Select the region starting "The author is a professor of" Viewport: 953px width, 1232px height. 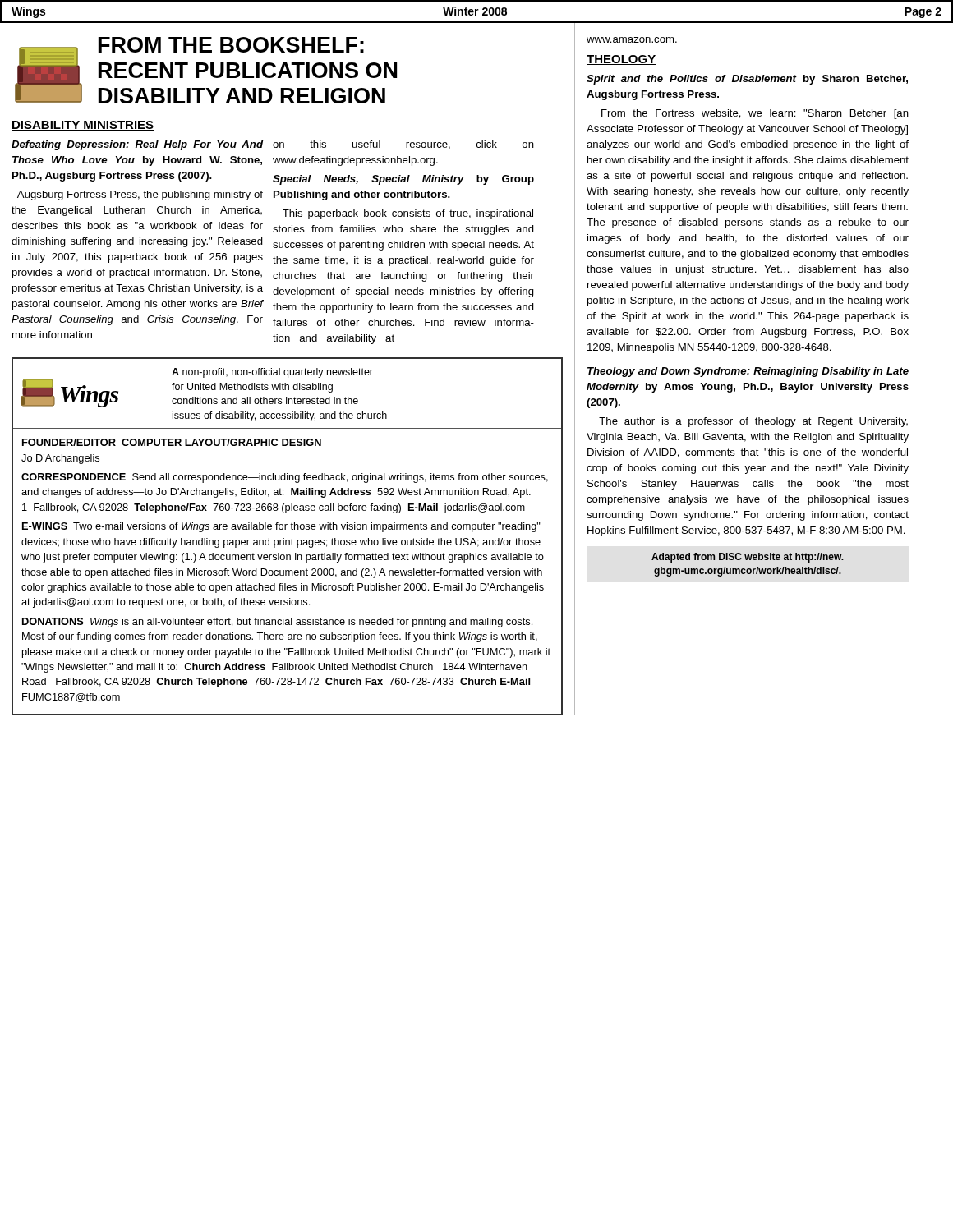click(x=748, y=476)
